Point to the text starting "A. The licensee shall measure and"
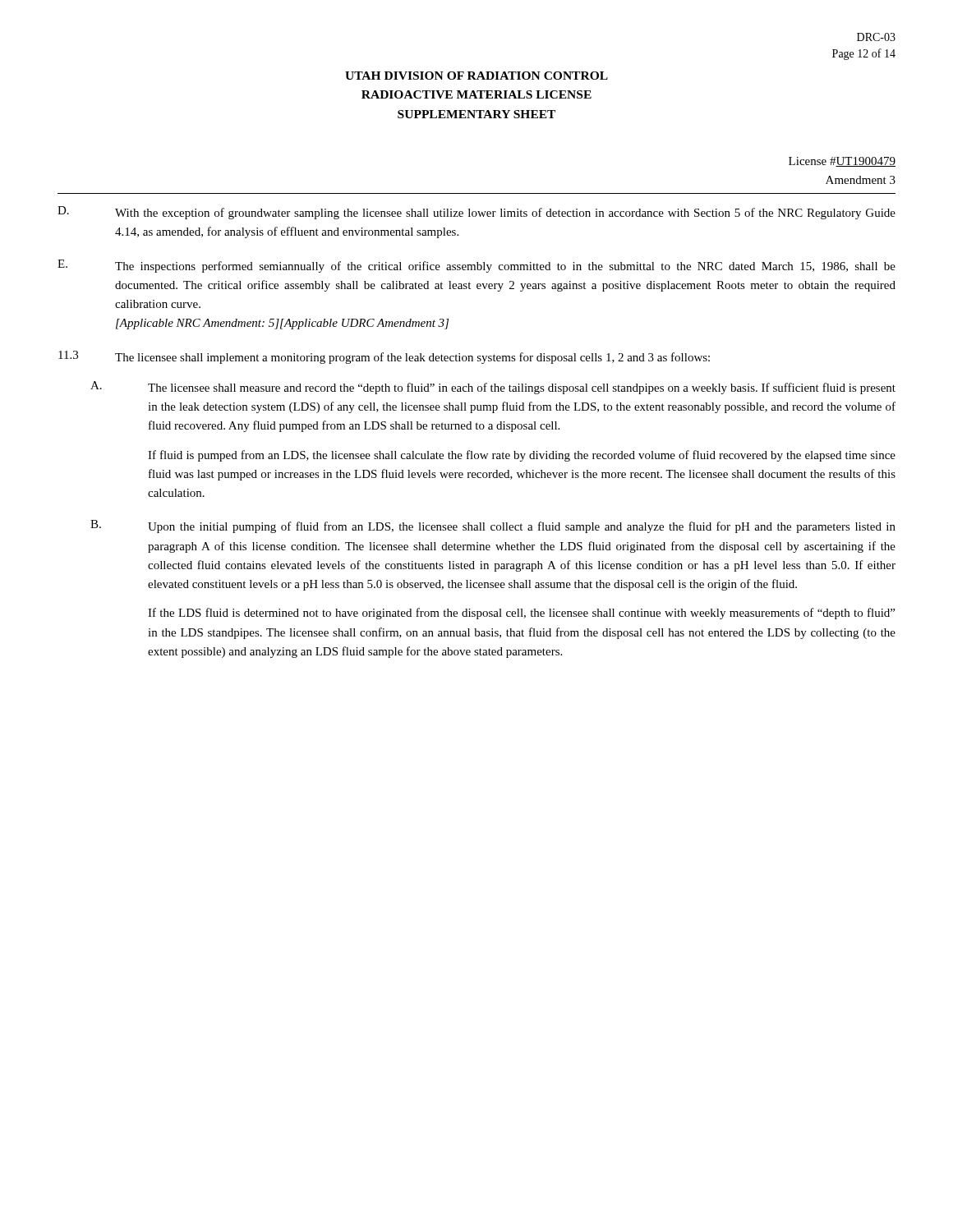This screenshot has height=1232, width=953. pyautogui.click(x=476, y=441)
